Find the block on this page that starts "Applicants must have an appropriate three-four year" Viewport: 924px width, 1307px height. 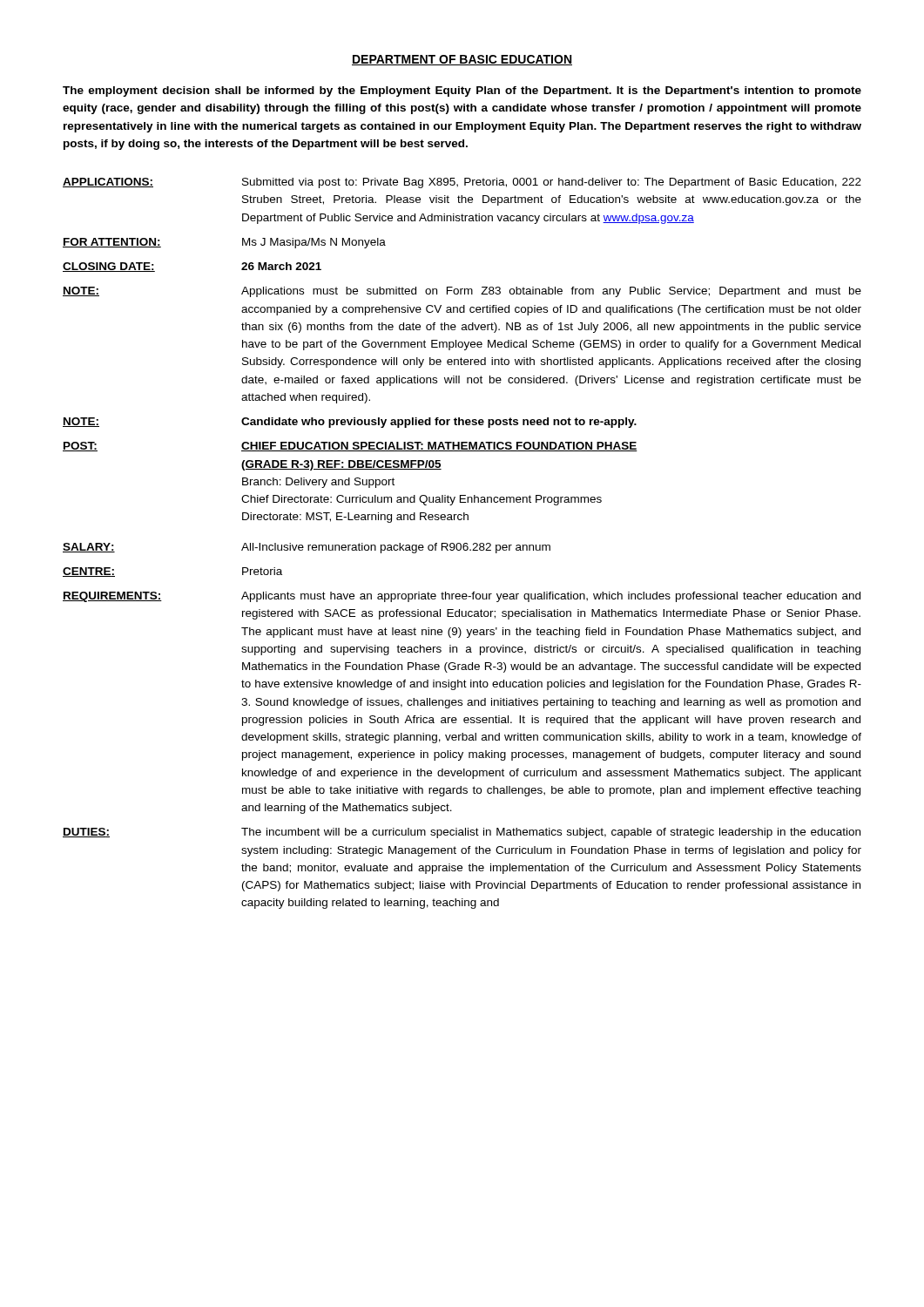tap(551, 701)
